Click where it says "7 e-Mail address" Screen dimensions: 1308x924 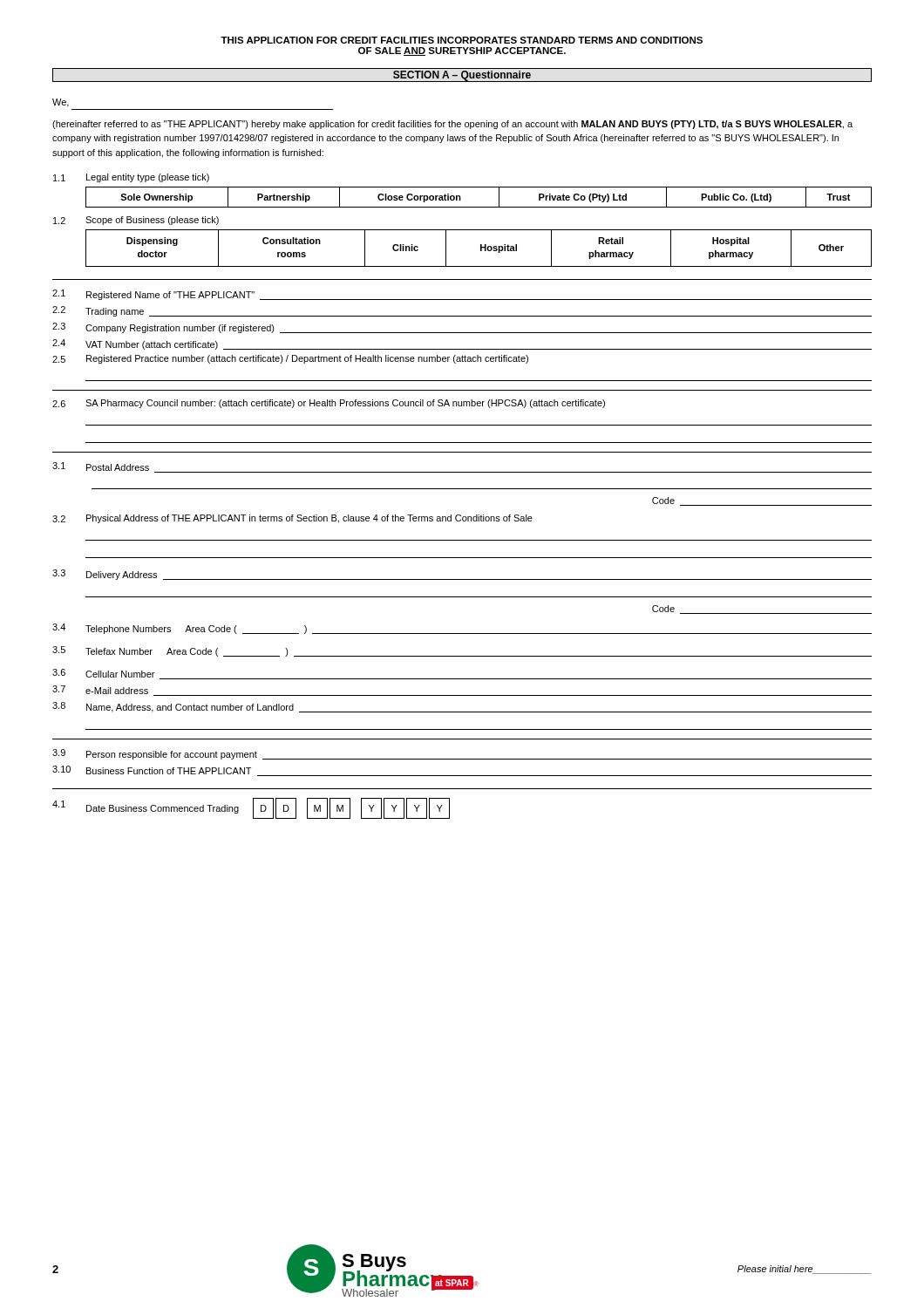point(462,689)
